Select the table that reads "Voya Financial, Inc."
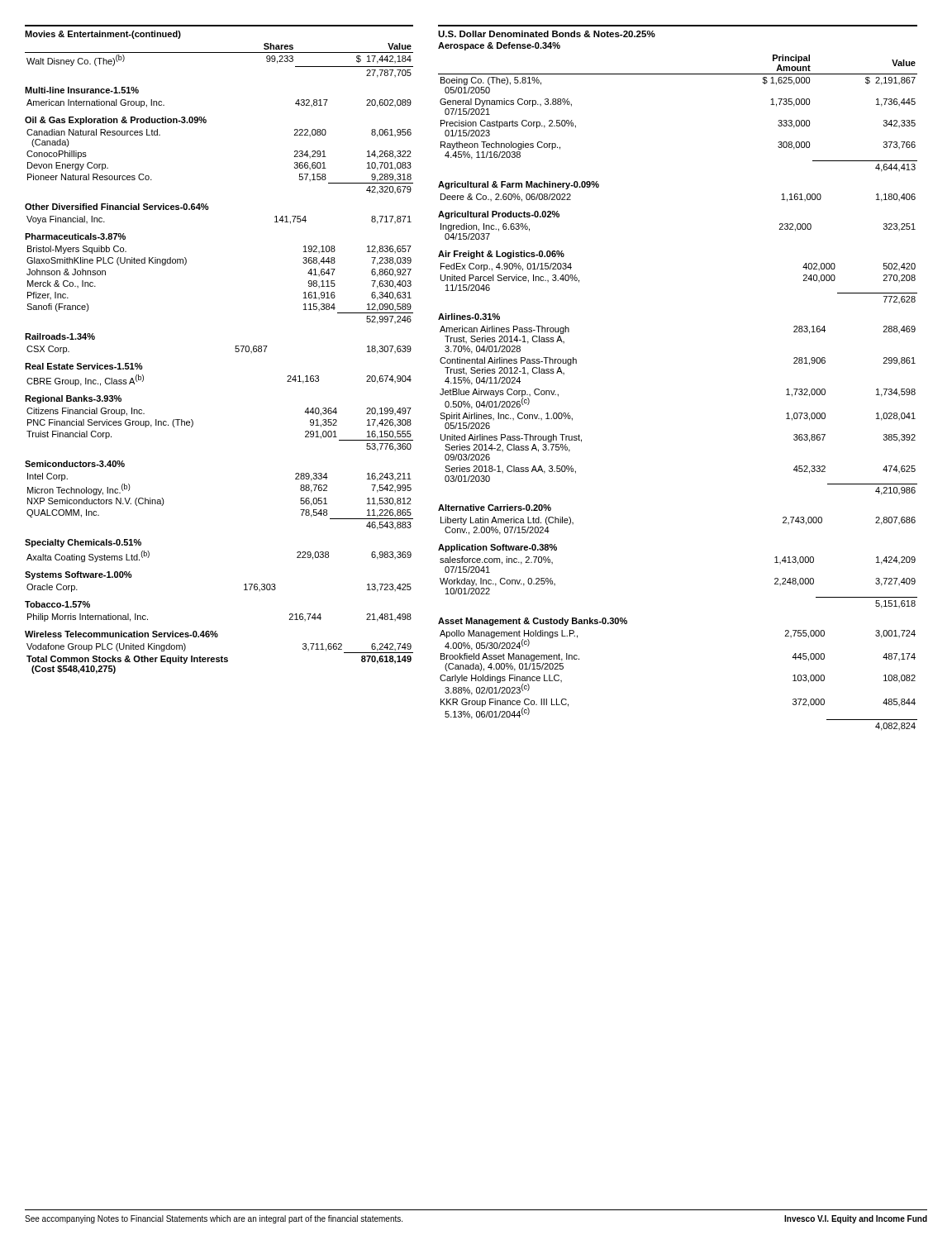 click(219, 219)
